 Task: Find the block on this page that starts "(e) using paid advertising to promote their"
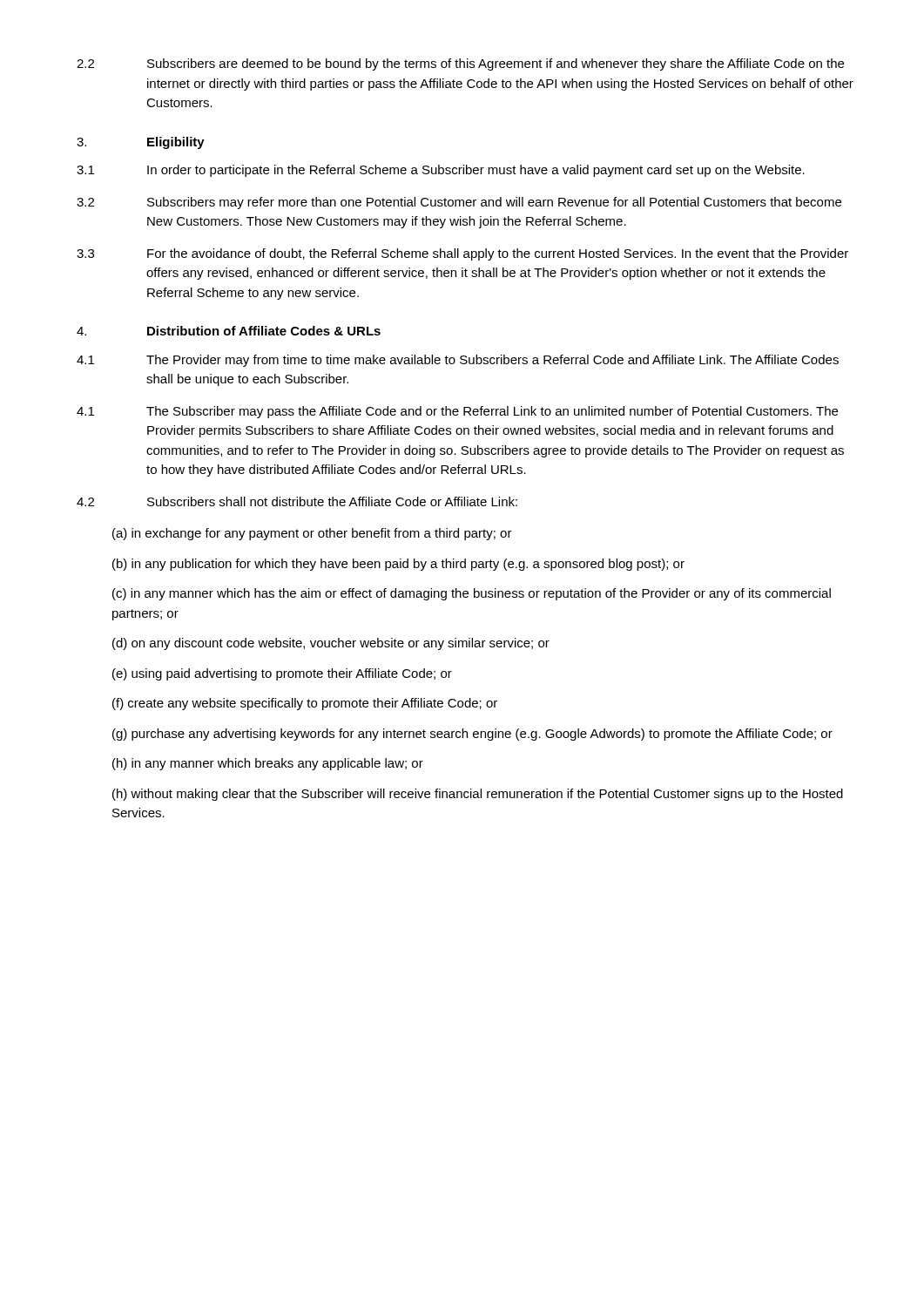point(282,673)
